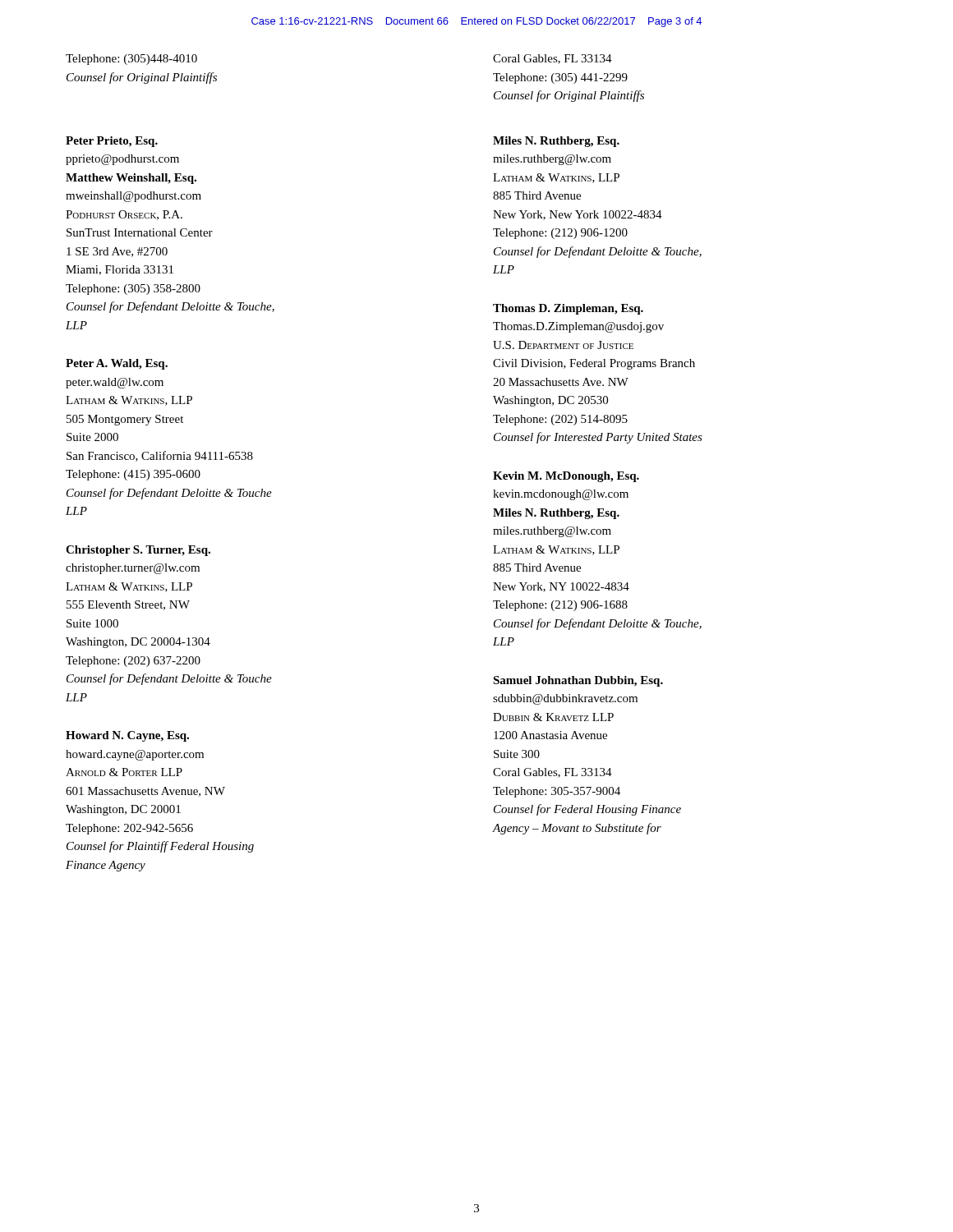Find the block on this page that starts "Miles N. Ruthberg, Esq. miles.ruthberg@lw.com"
Image resolution: width=953 pixels, height=1232 pixels.
pos(556,142)
